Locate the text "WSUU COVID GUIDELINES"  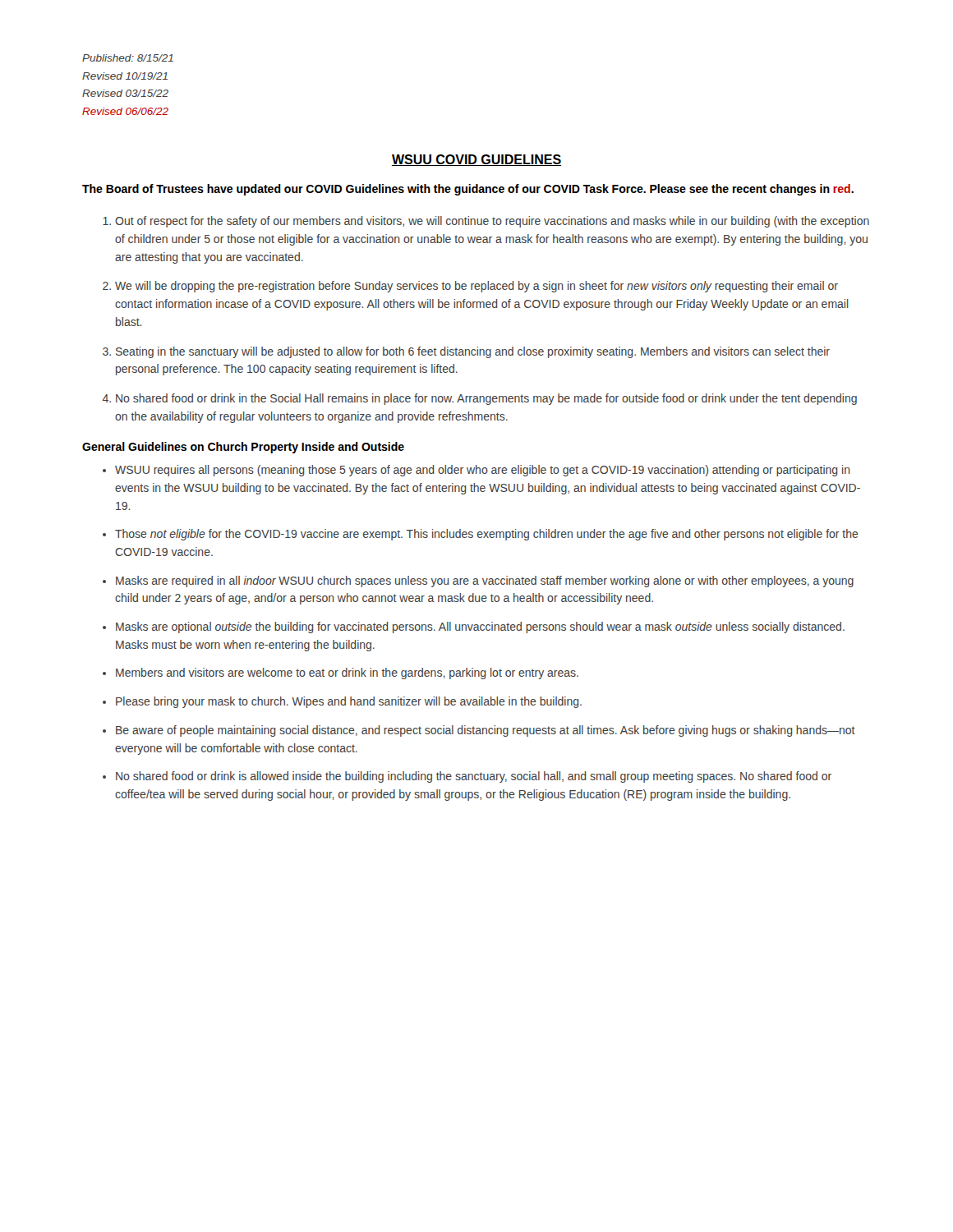tap(476, 160)
